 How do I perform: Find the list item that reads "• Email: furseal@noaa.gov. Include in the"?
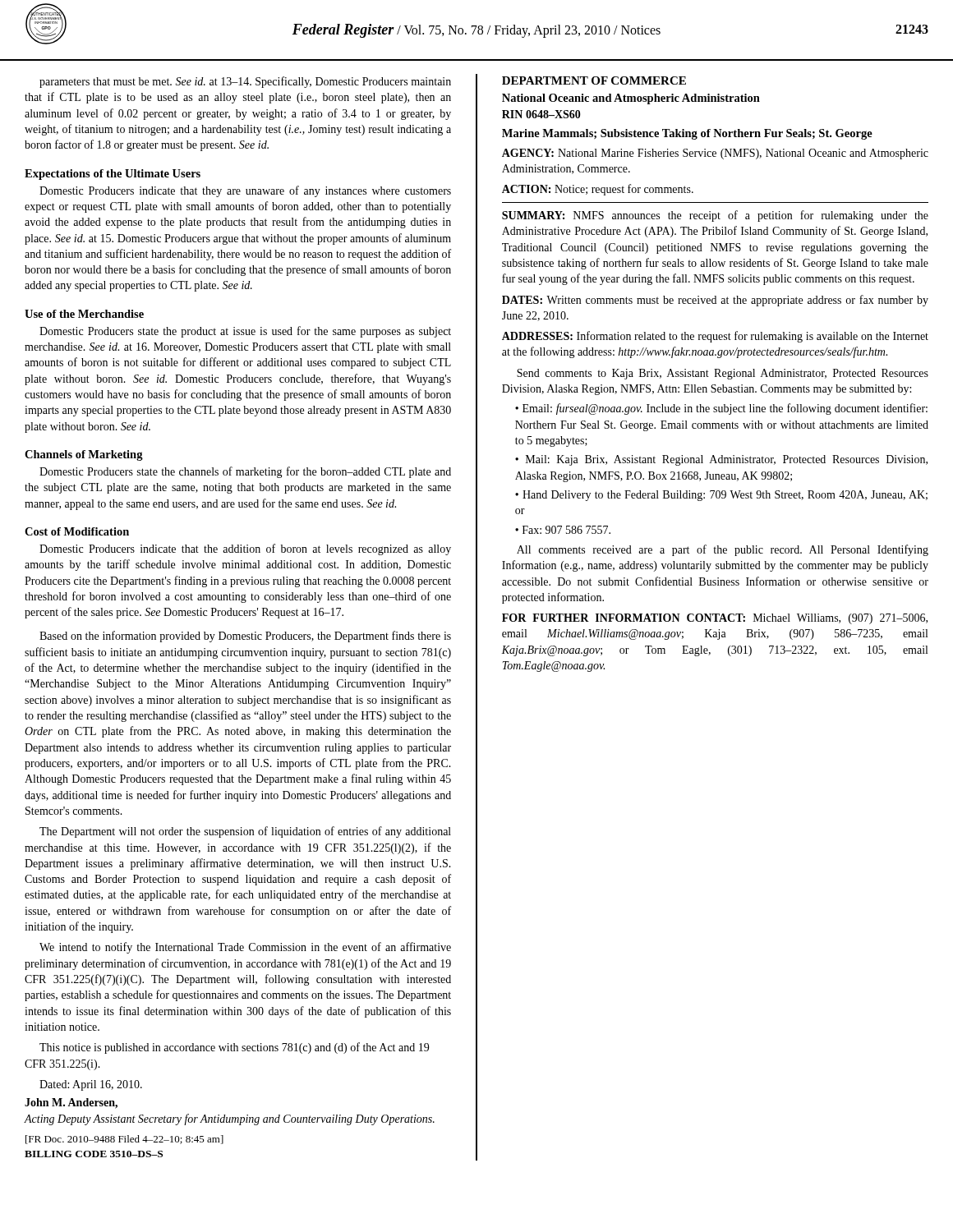722,425
